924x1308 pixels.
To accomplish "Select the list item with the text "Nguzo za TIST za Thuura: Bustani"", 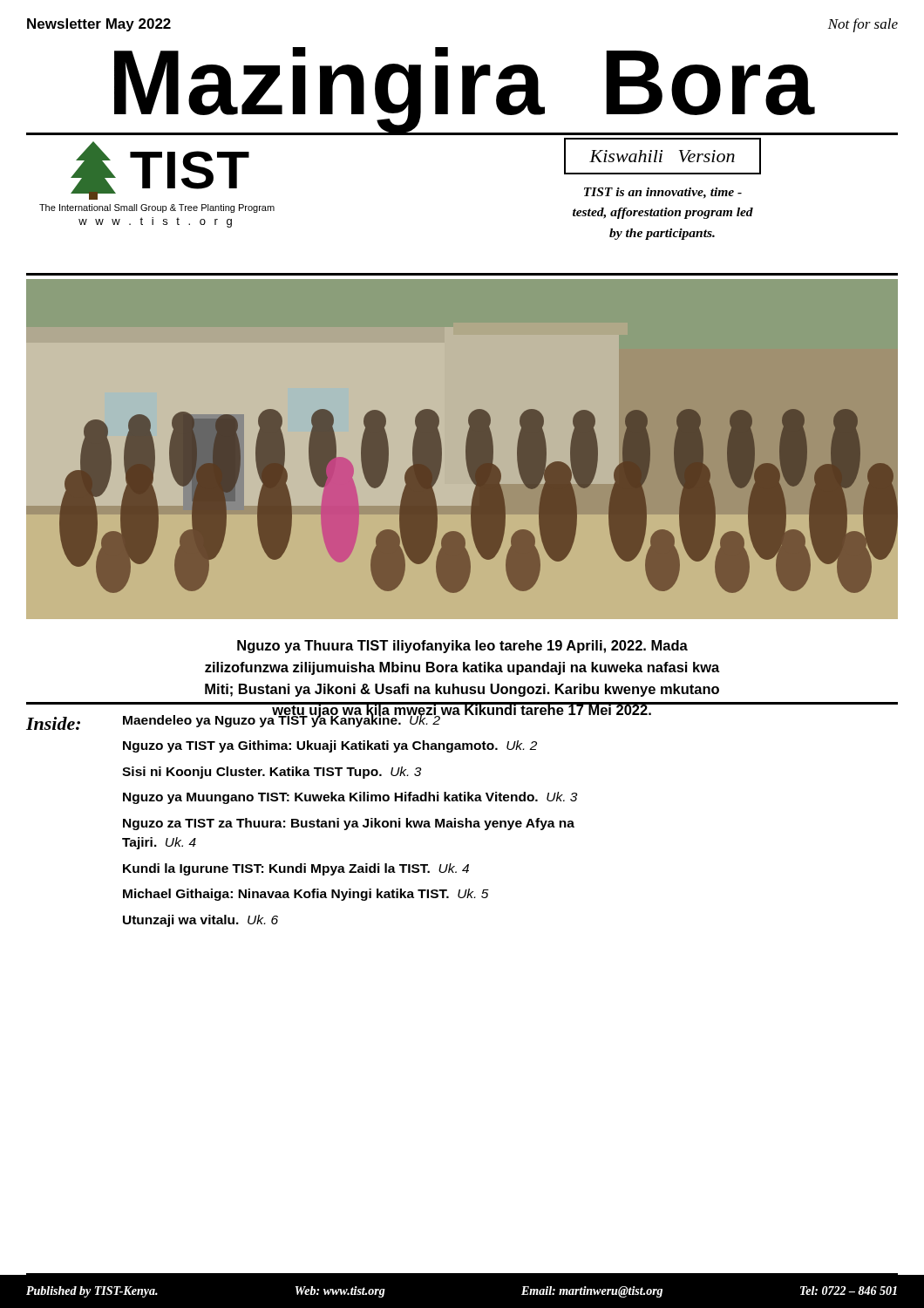I will [x=348, y=832].
